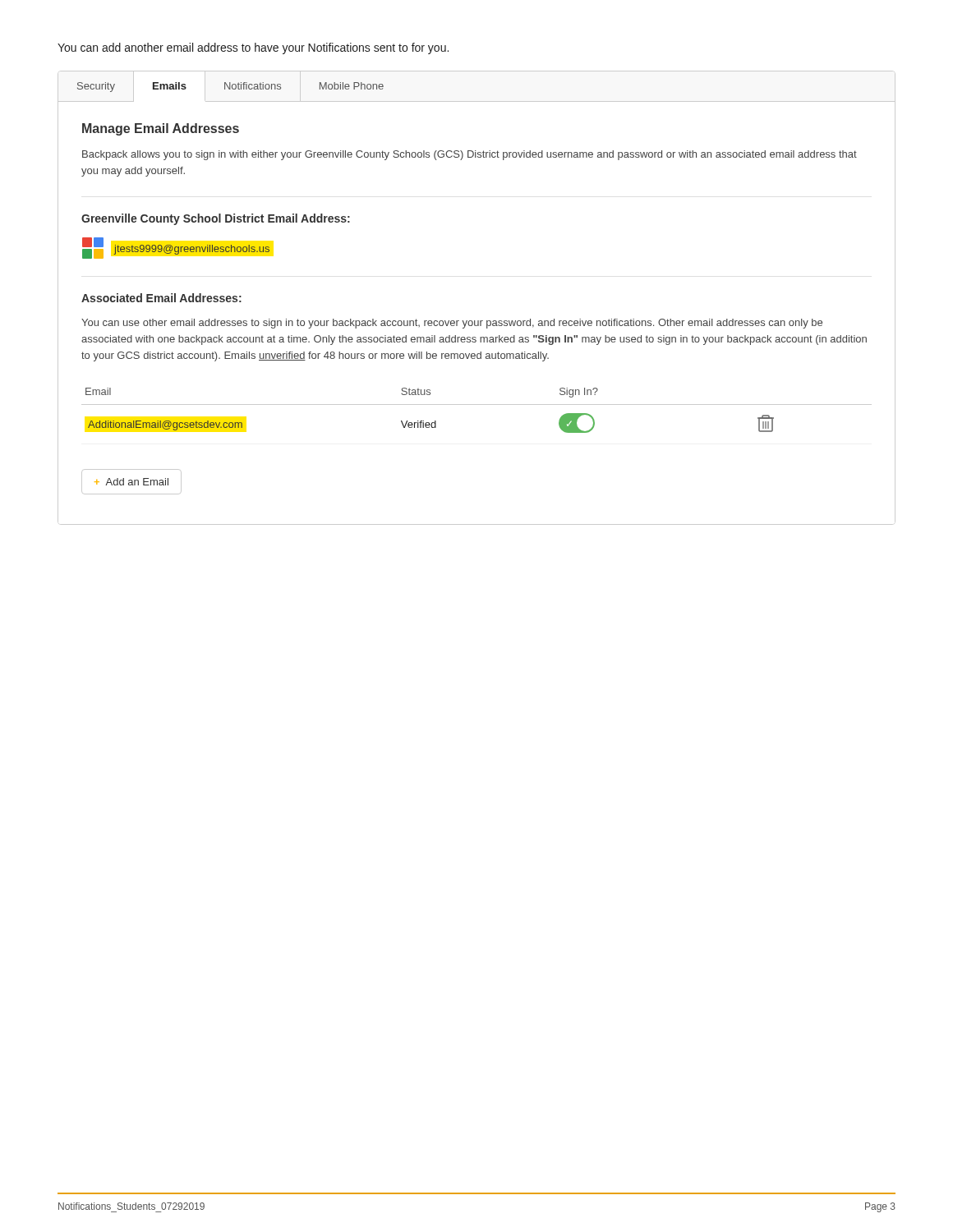Click on the region starting "You can use"

[474, 339]
